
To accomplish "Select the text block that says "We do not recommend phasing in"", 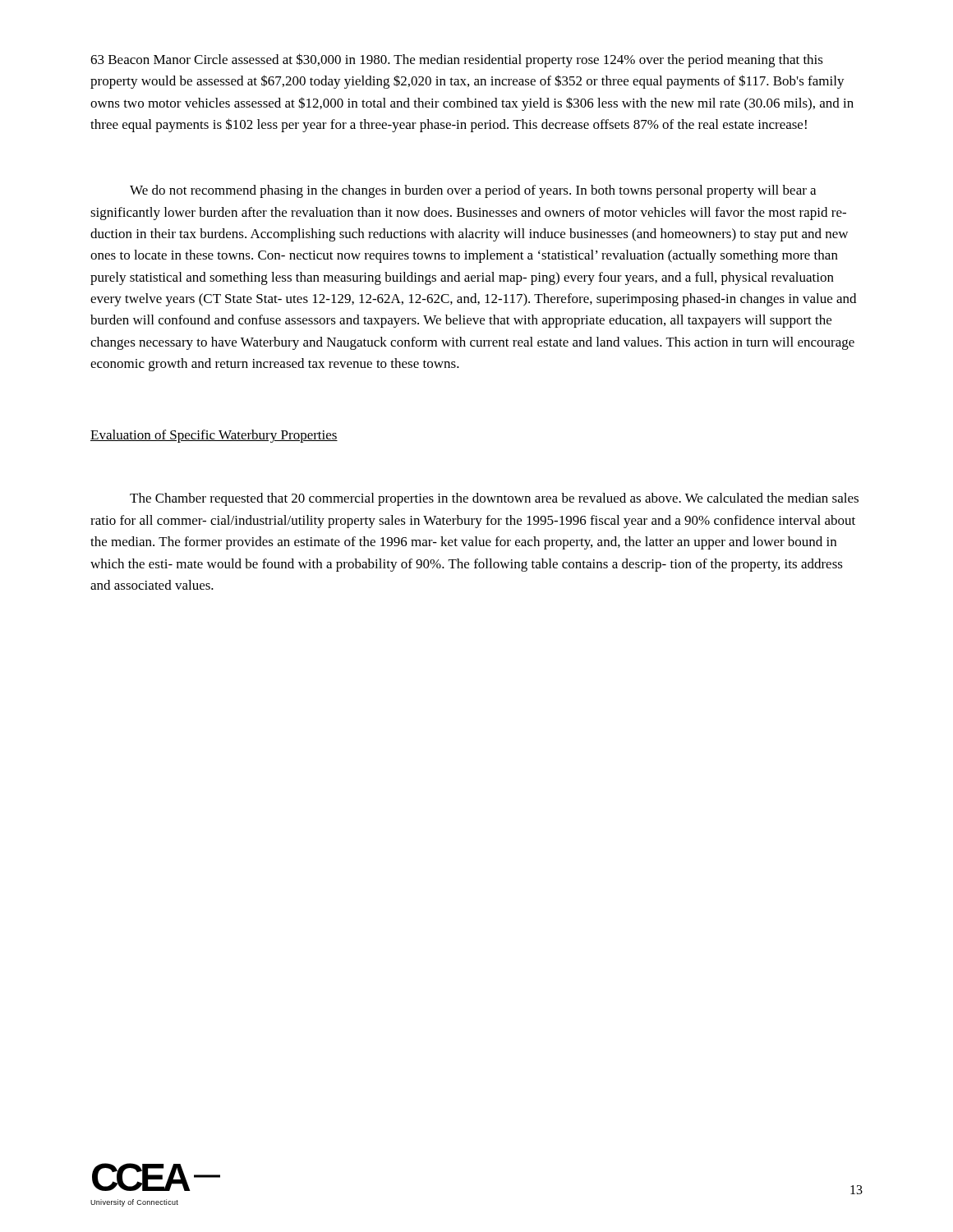I will coord(476,278).
